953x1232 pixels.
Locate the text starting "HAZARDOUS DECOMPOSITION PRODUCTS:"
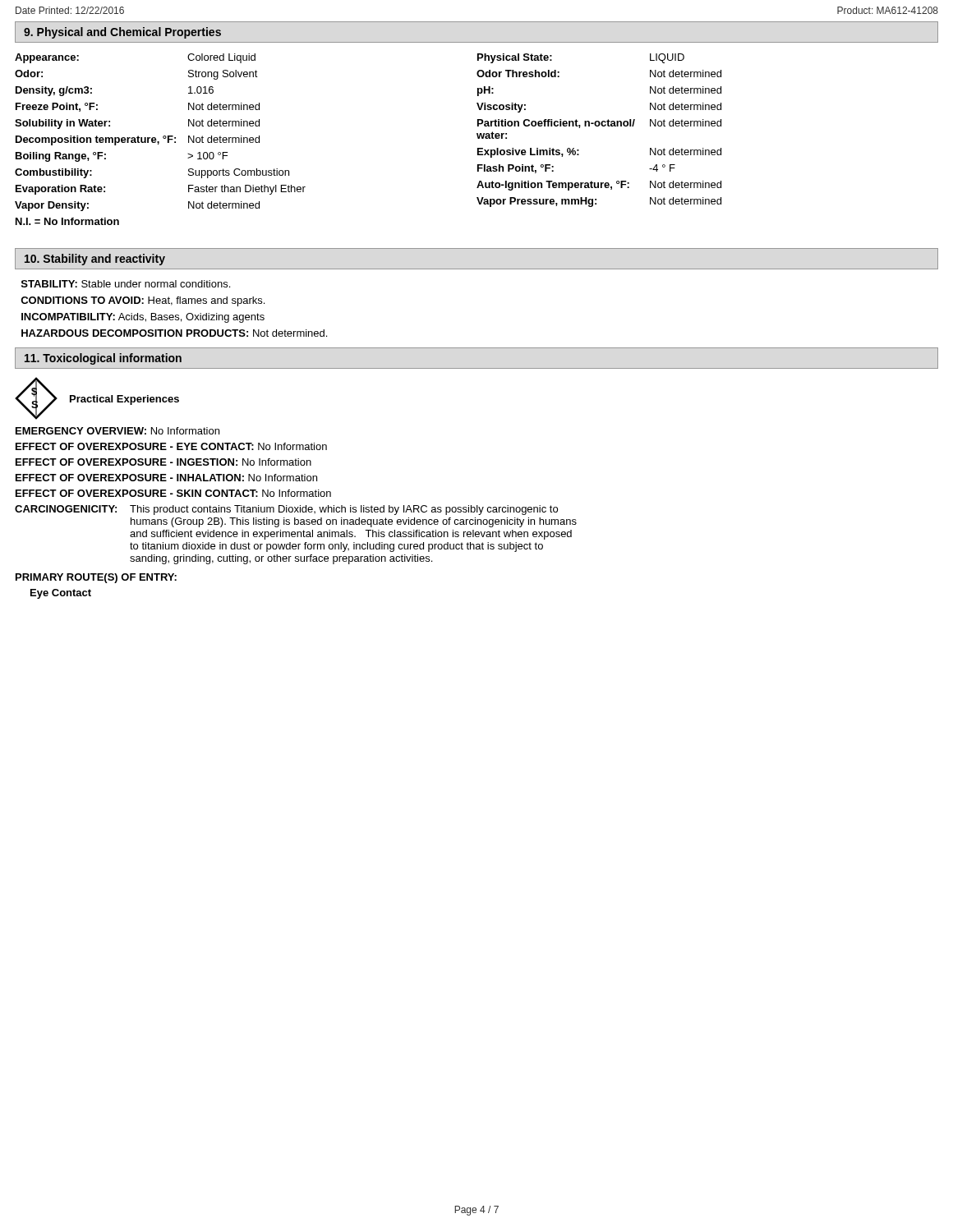click(x=171, y=333)
